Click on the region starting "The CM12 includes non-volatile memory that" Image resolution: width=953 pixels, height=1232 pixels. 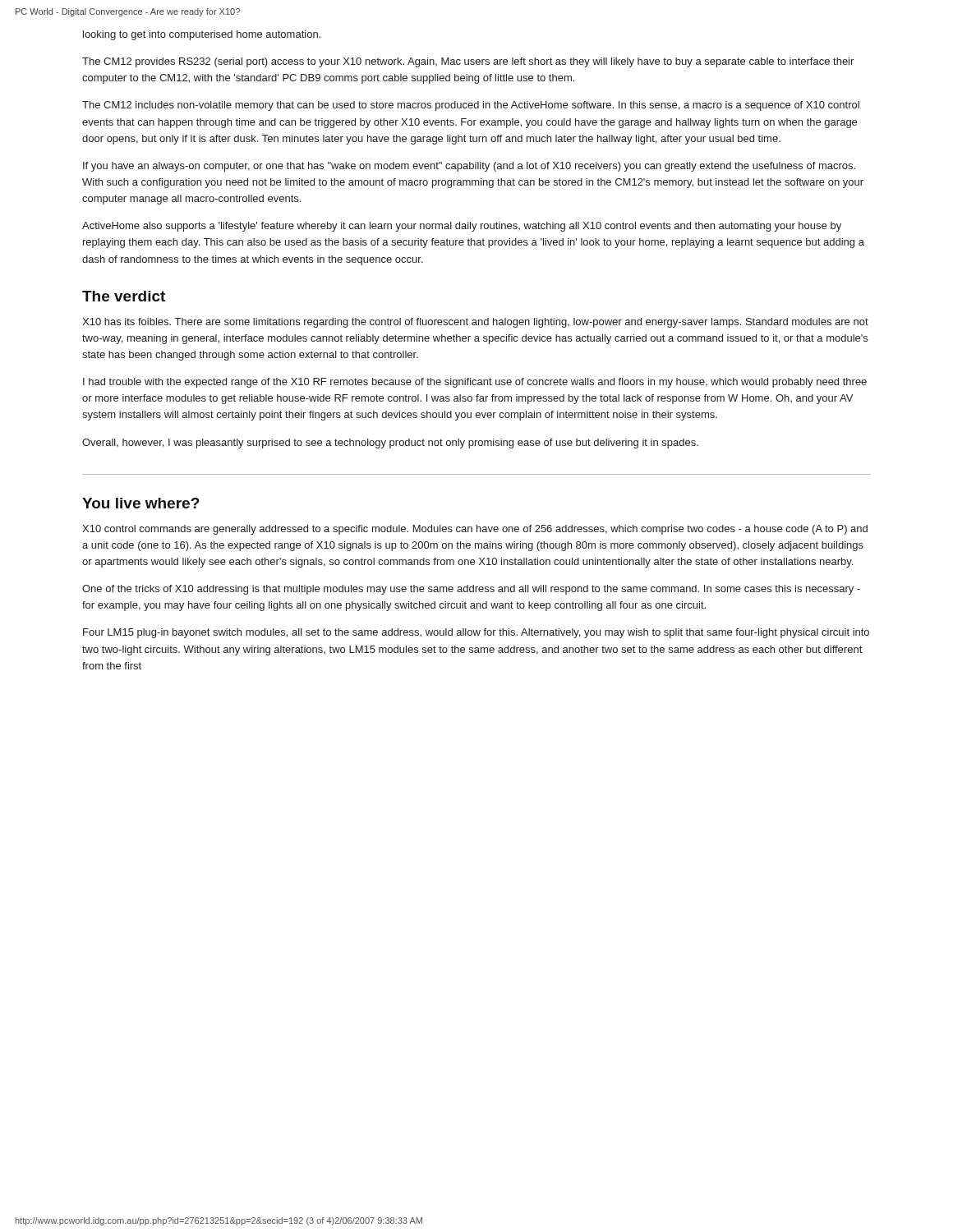coord(471,122)
